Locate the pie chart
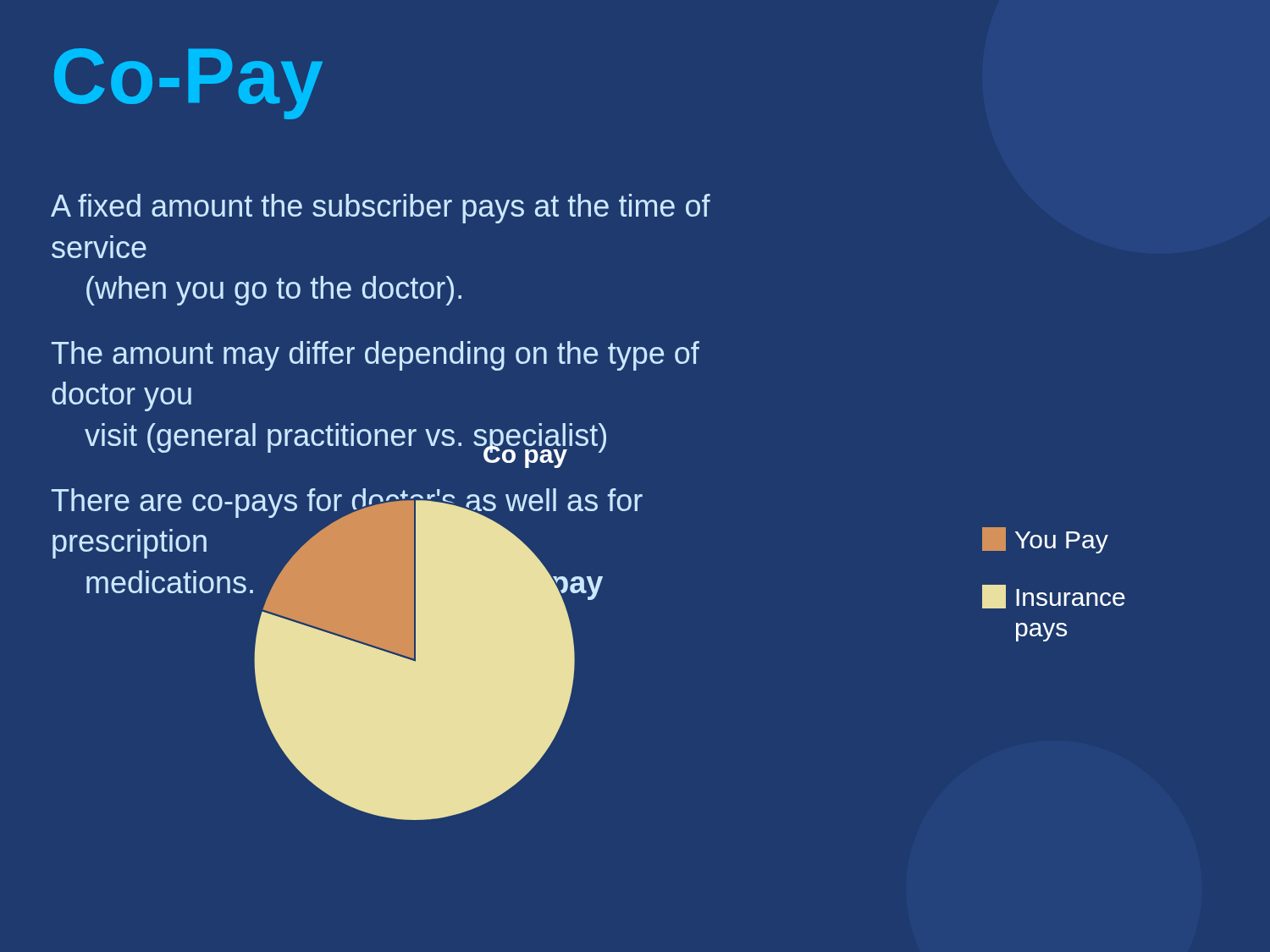The height and width of the screenshot is (952, 1270). pos(516,677)
